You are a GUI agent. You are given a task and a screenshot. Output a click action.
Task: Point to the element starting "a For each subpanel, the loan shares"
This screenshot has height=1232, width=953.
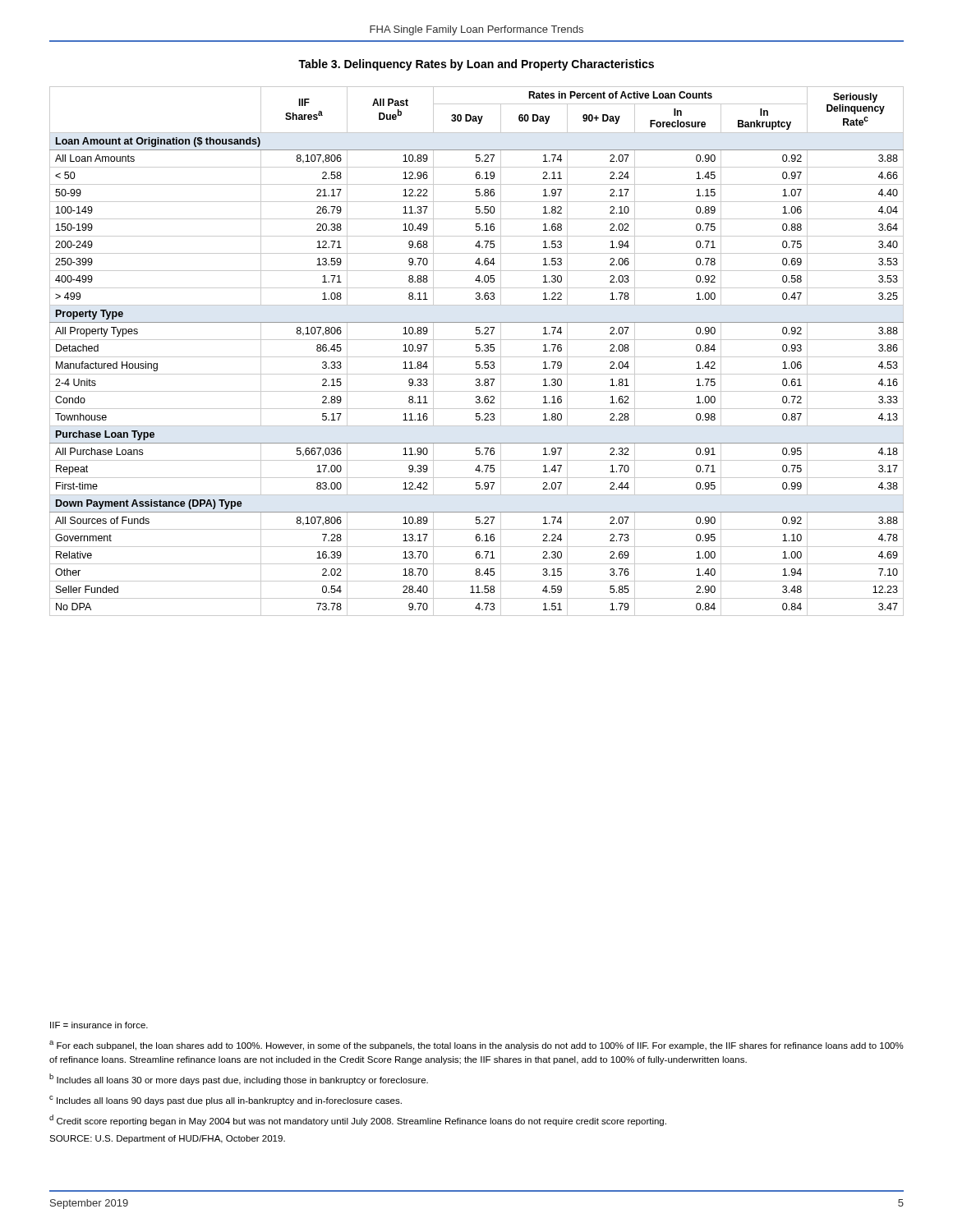[x=476, y=1051]
